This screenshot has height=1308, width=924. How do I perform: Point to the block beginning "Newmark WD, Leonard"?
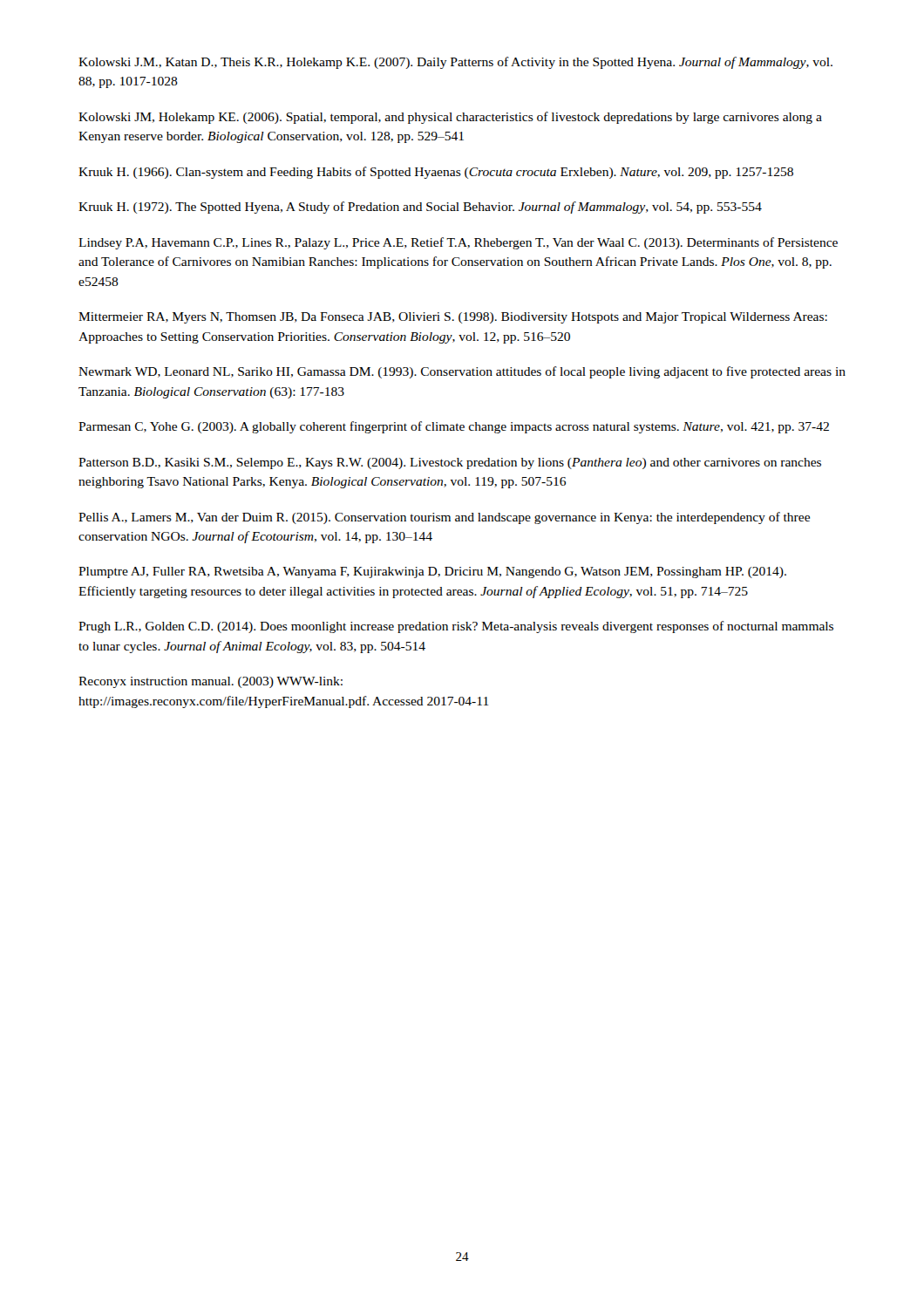462,381
